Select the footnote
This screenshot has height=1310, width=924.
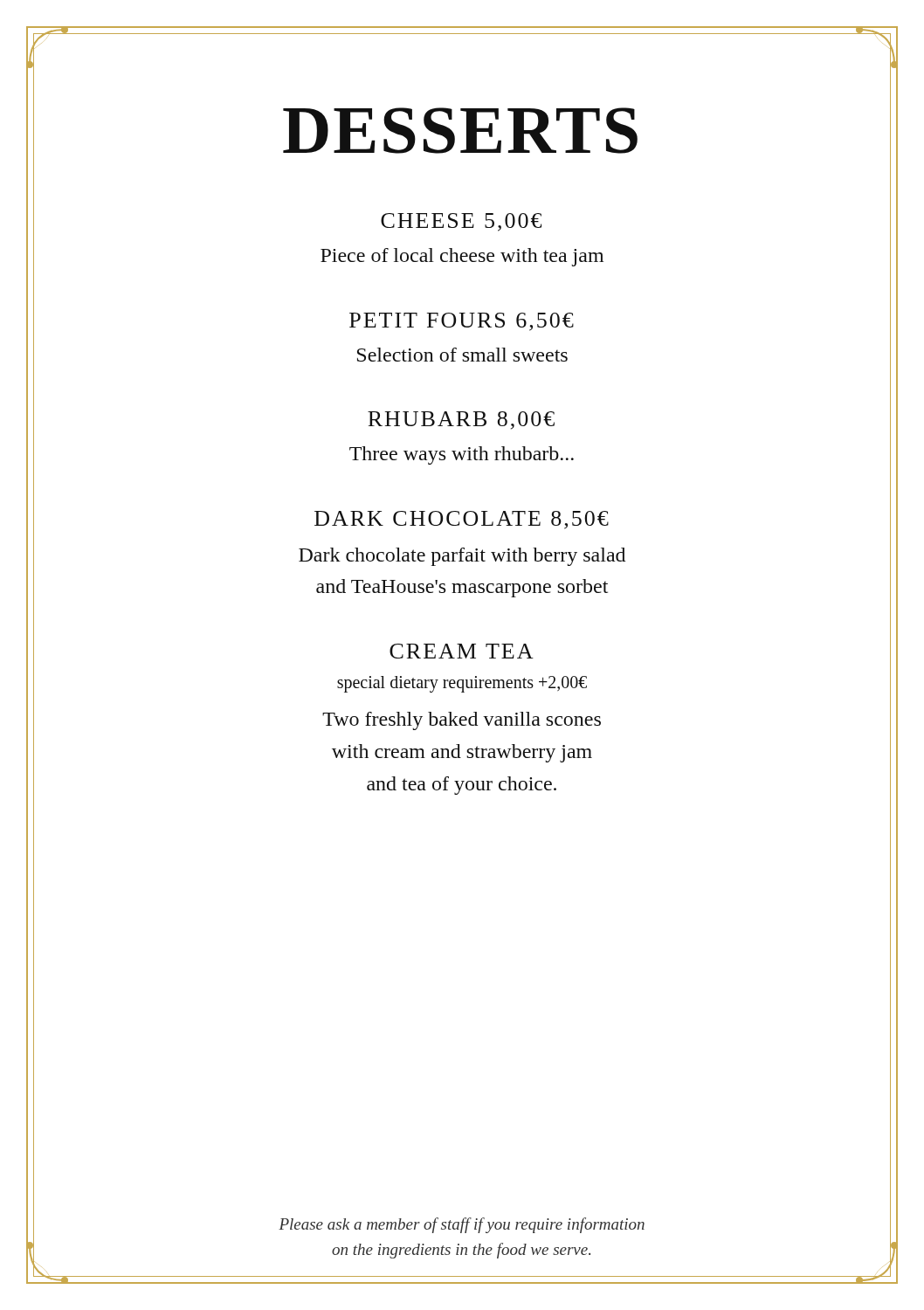coord(462,1236)
